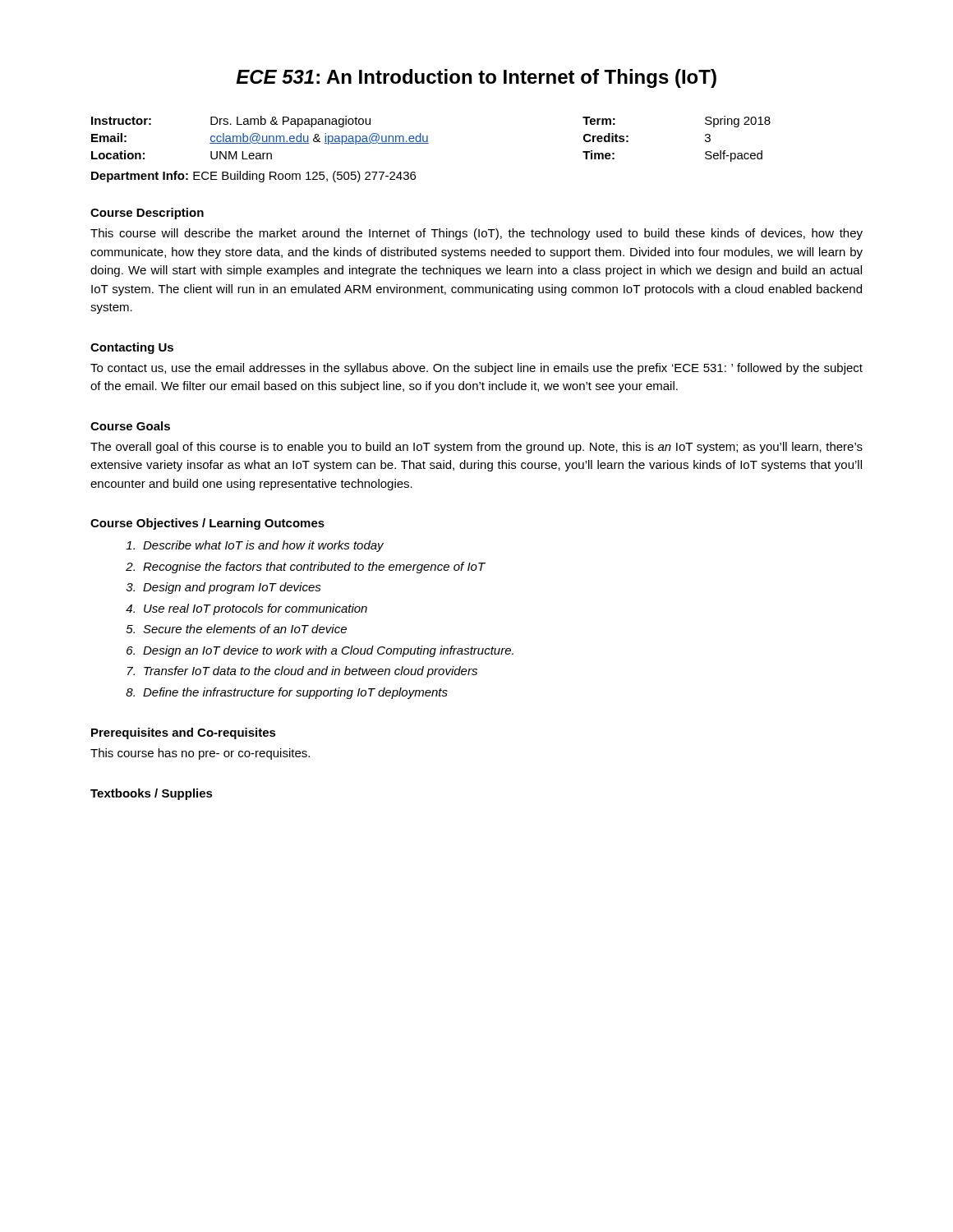Click on the block starting "Transfer IoT data to the cloud and in"
Viewport: 953px width, 1232px height.
[x=310, y=671]
